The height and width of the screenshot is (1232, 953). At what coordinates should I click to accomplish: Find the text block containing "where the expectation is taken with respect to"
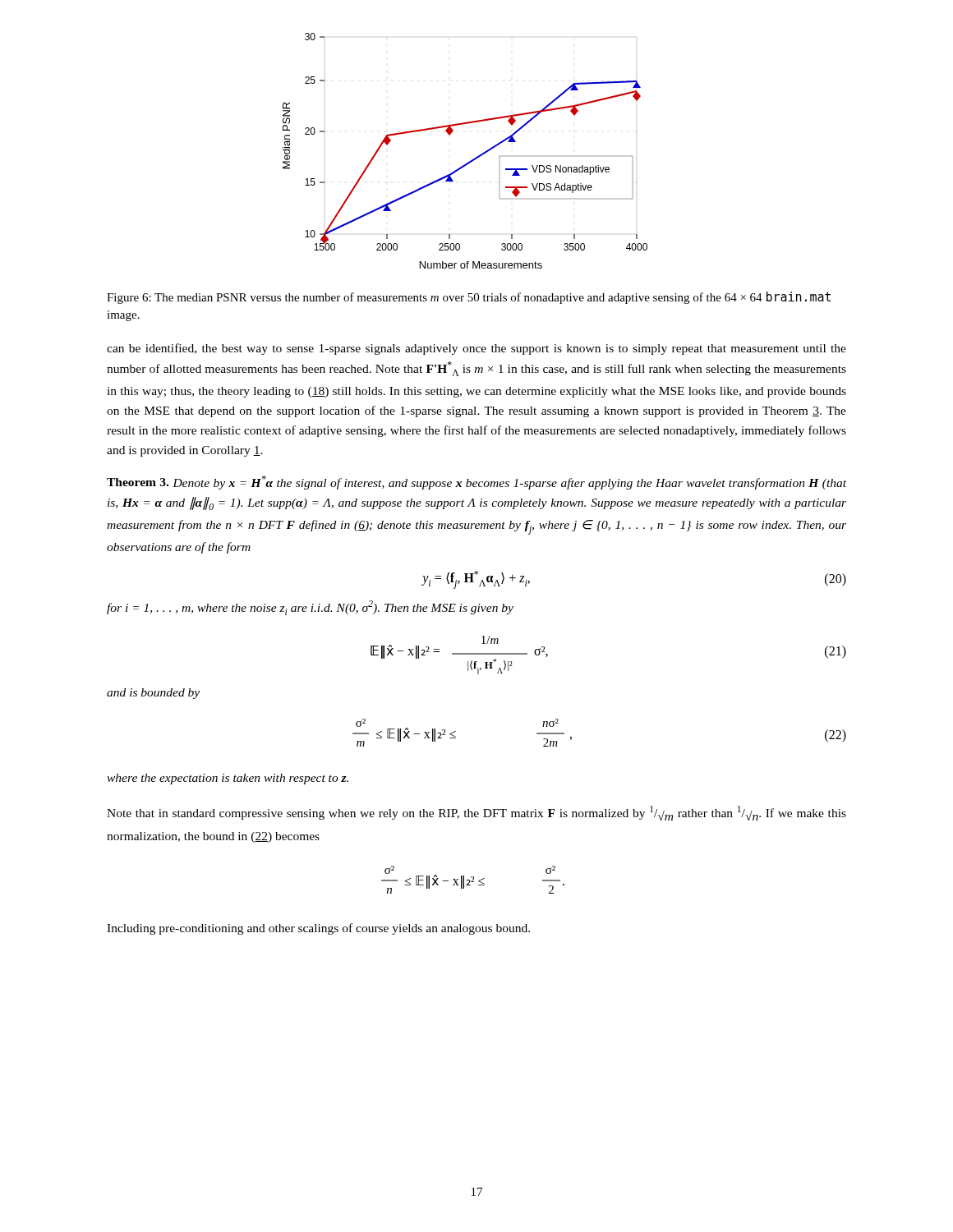pyautogui.click(x=228, y=777)
